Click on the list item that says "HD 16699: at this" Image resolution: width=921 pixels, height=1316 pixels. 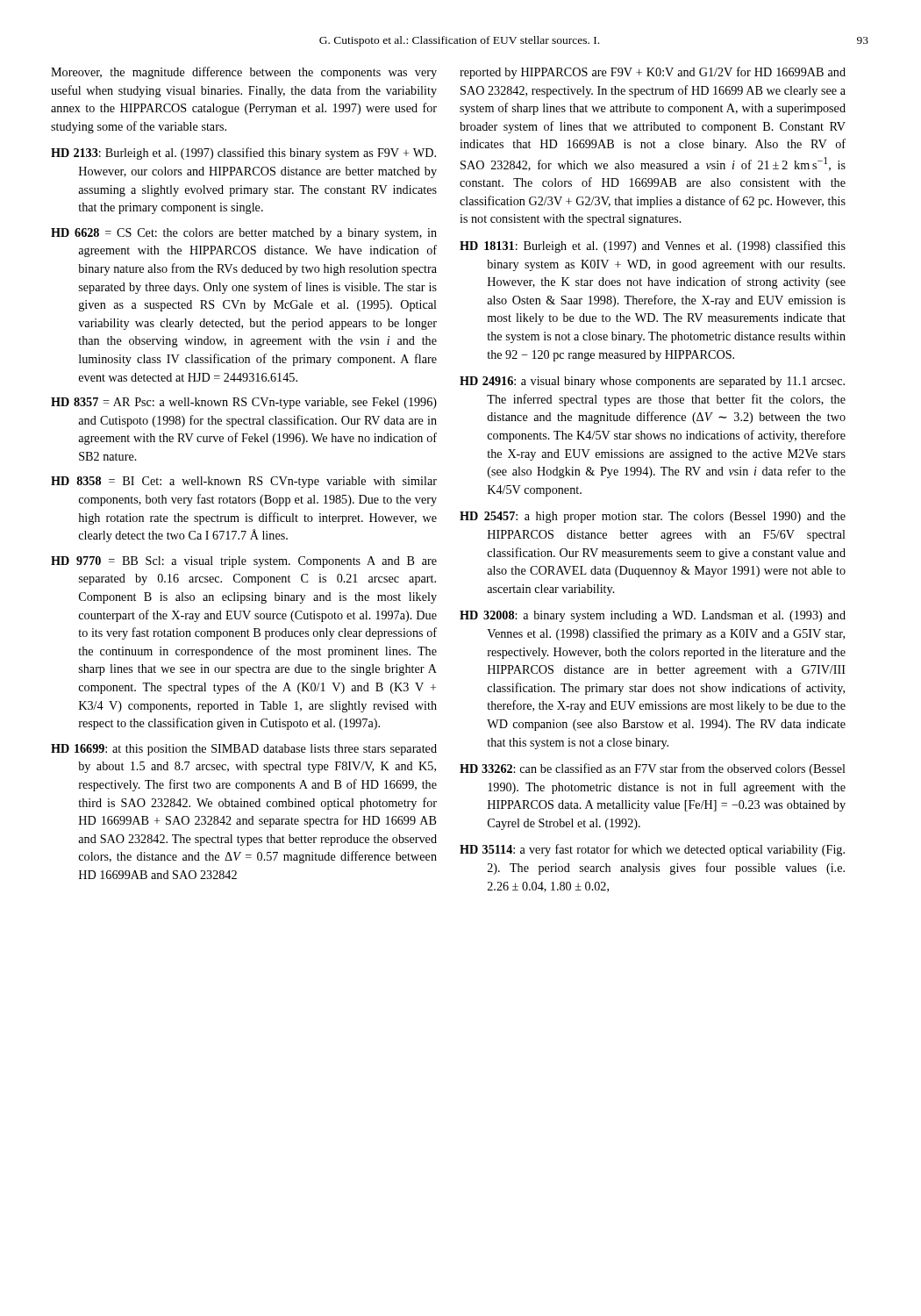pyautogui.click(x=244, y=812)
